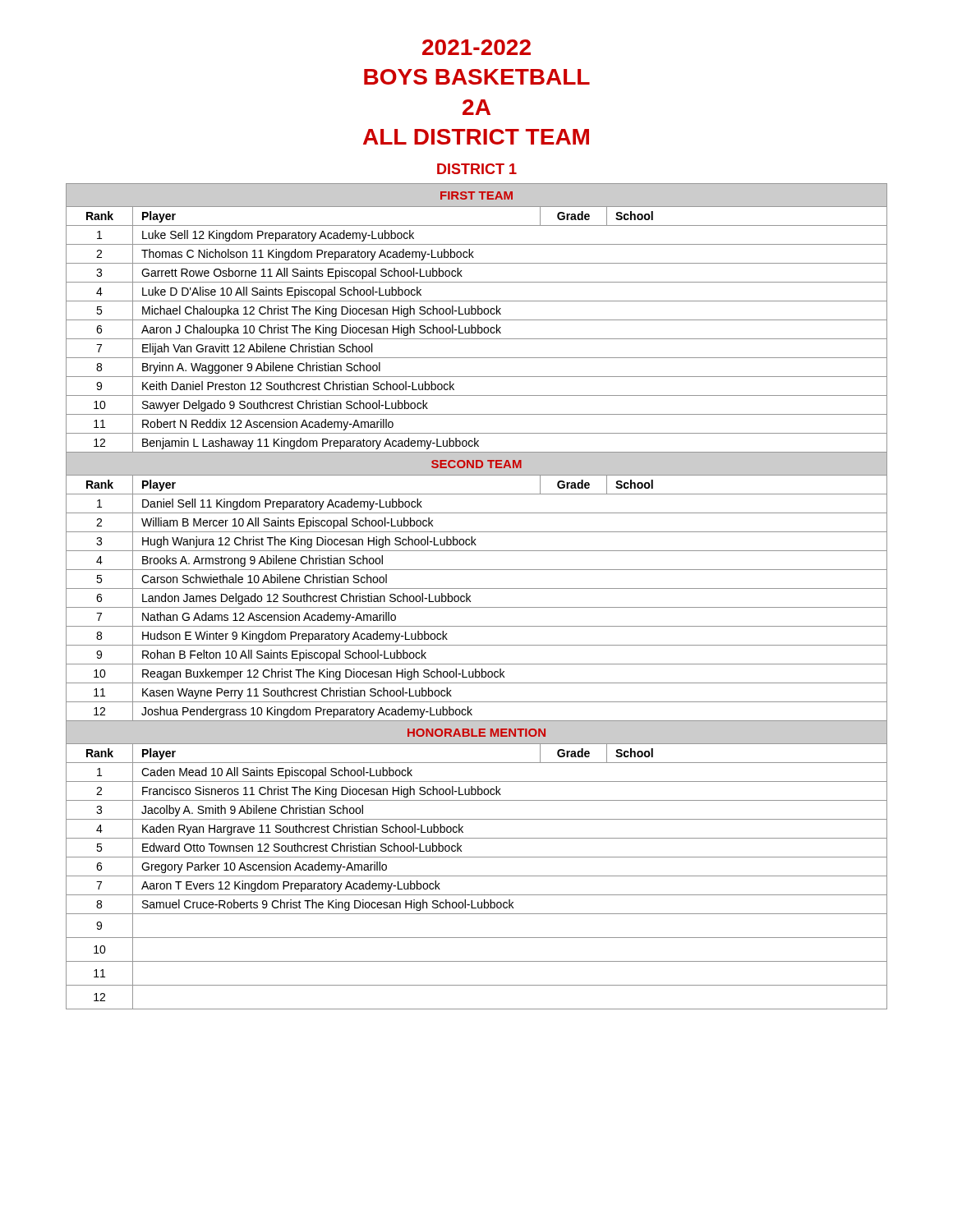
Task: Select the block starting "2021-2022 BOYS BASKETBALL"
Action: click(x=476, y=93)
